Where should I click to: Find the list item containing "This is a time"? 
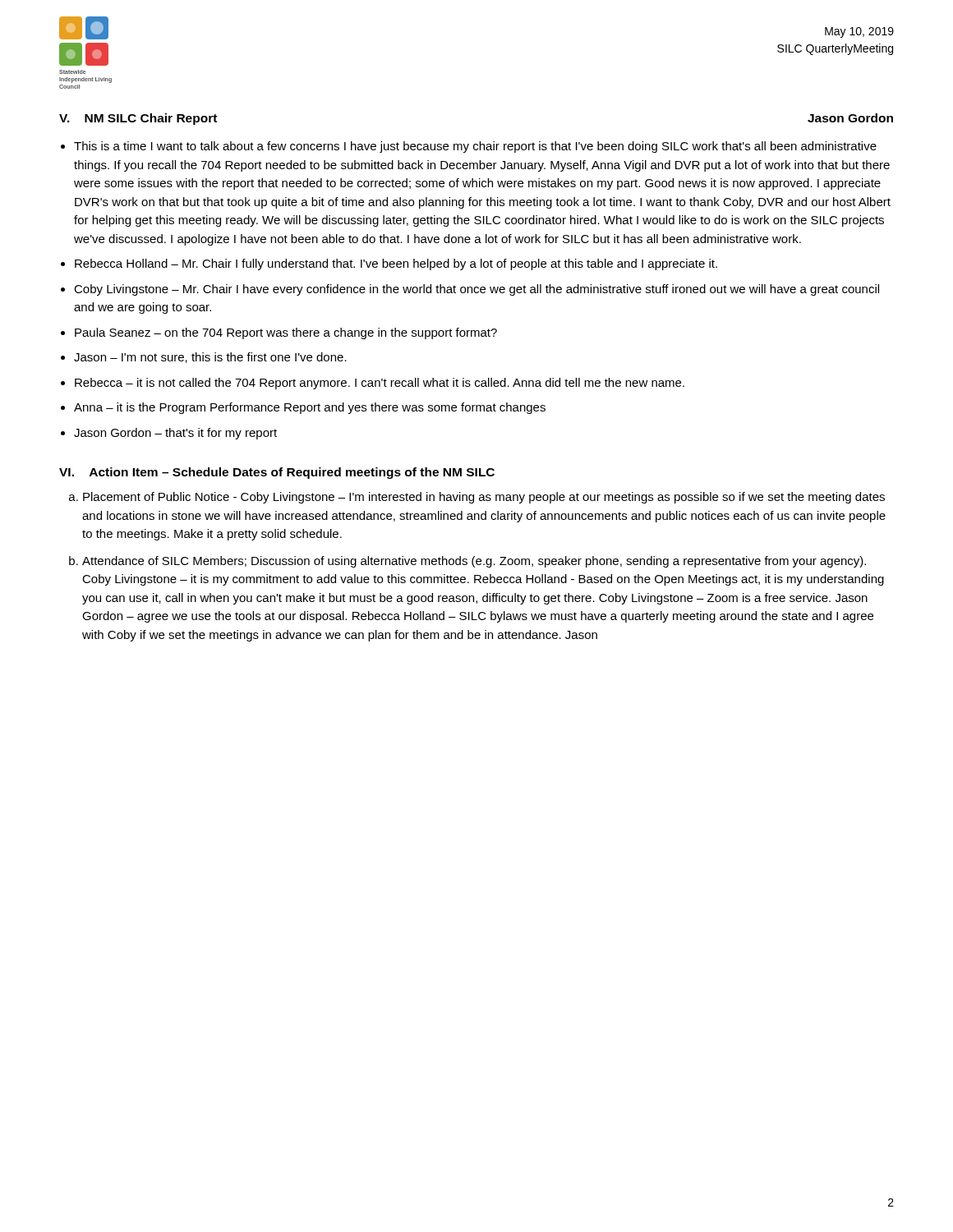pyautogui.click(x=482, y=192)
